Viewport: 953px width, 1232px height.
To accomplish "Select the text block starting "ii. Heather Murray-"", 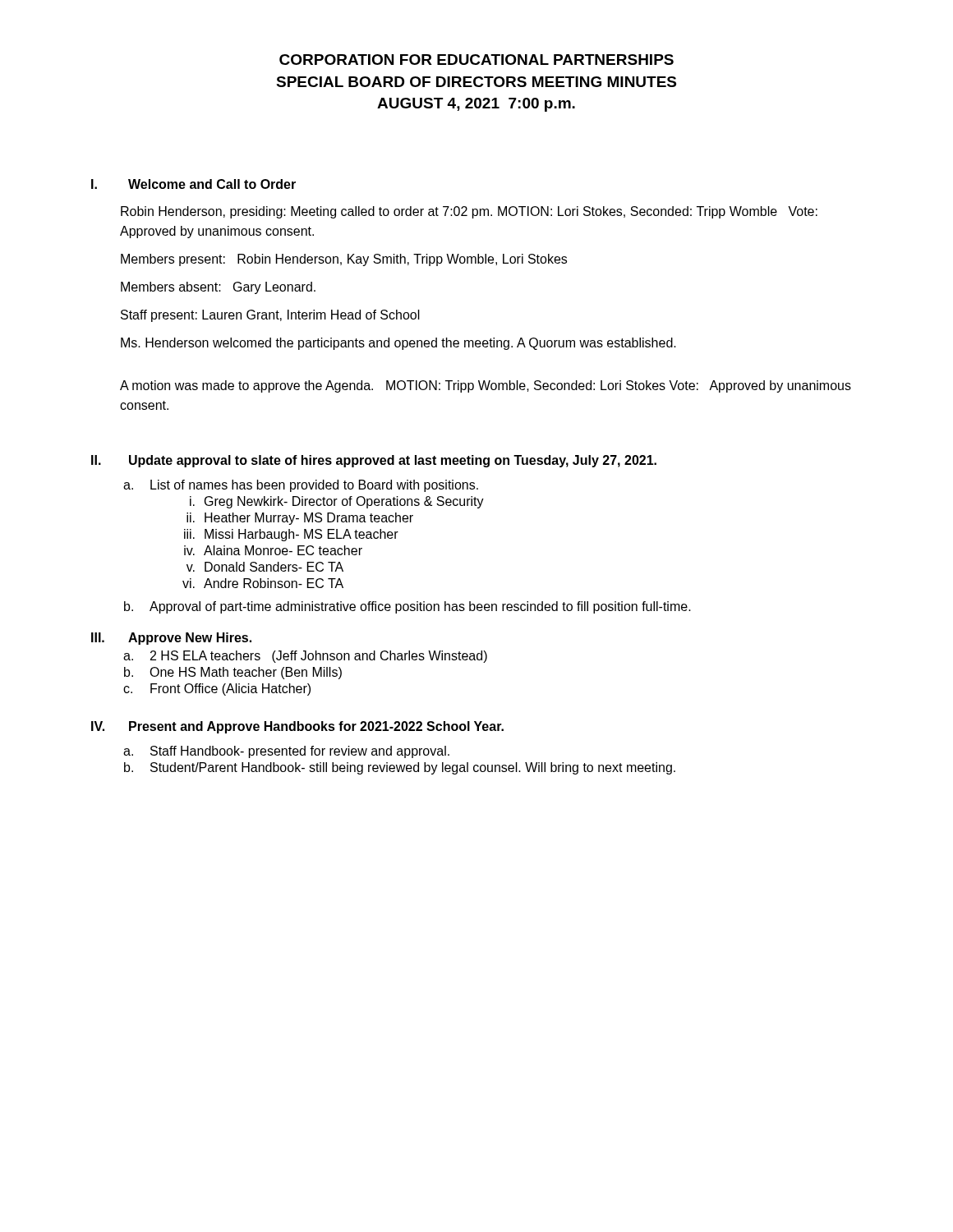I will click(293, 518).
